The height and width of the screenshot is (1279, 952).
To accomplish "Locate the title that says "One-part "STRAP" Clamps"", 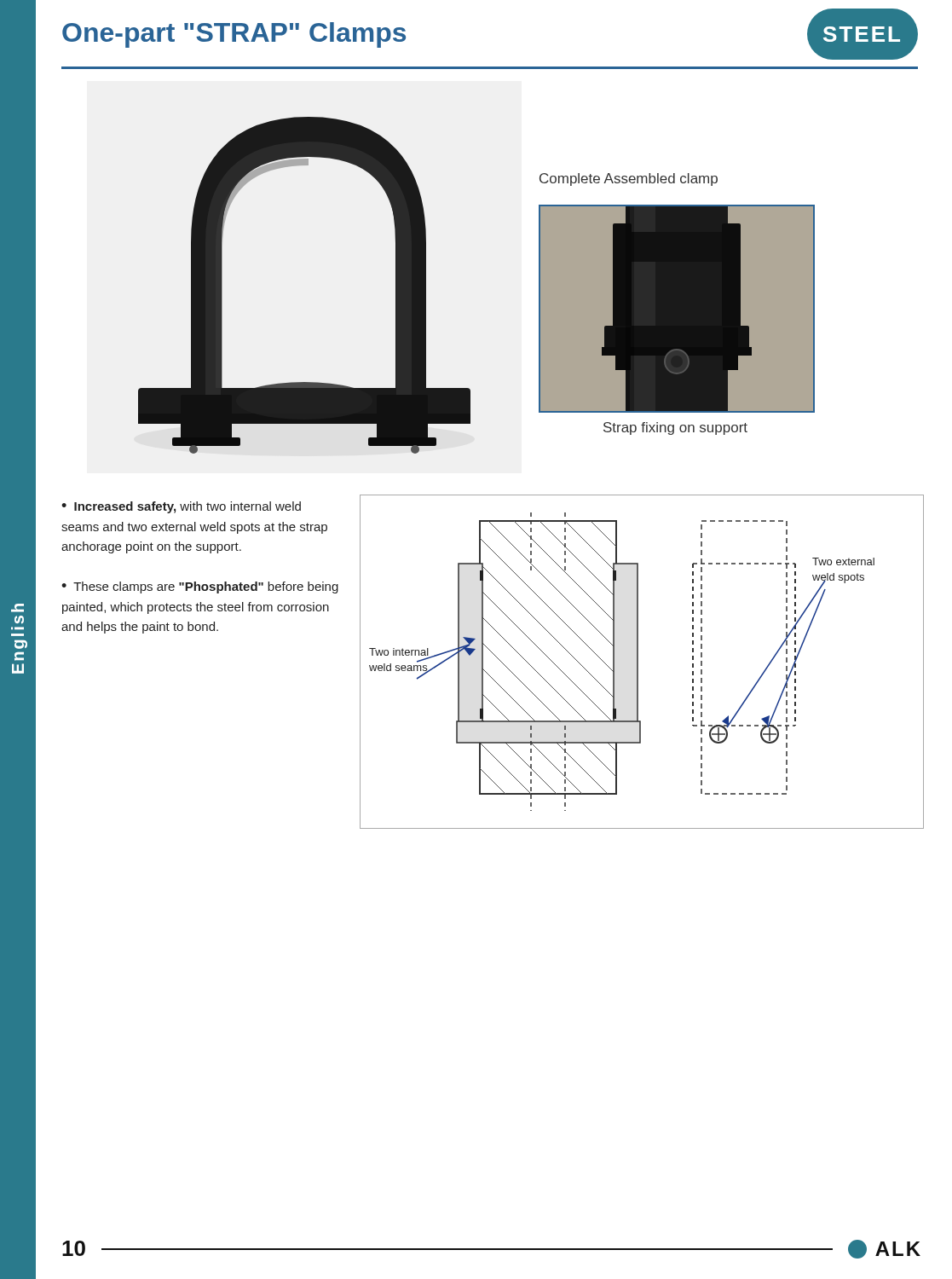I will [234, 32].
